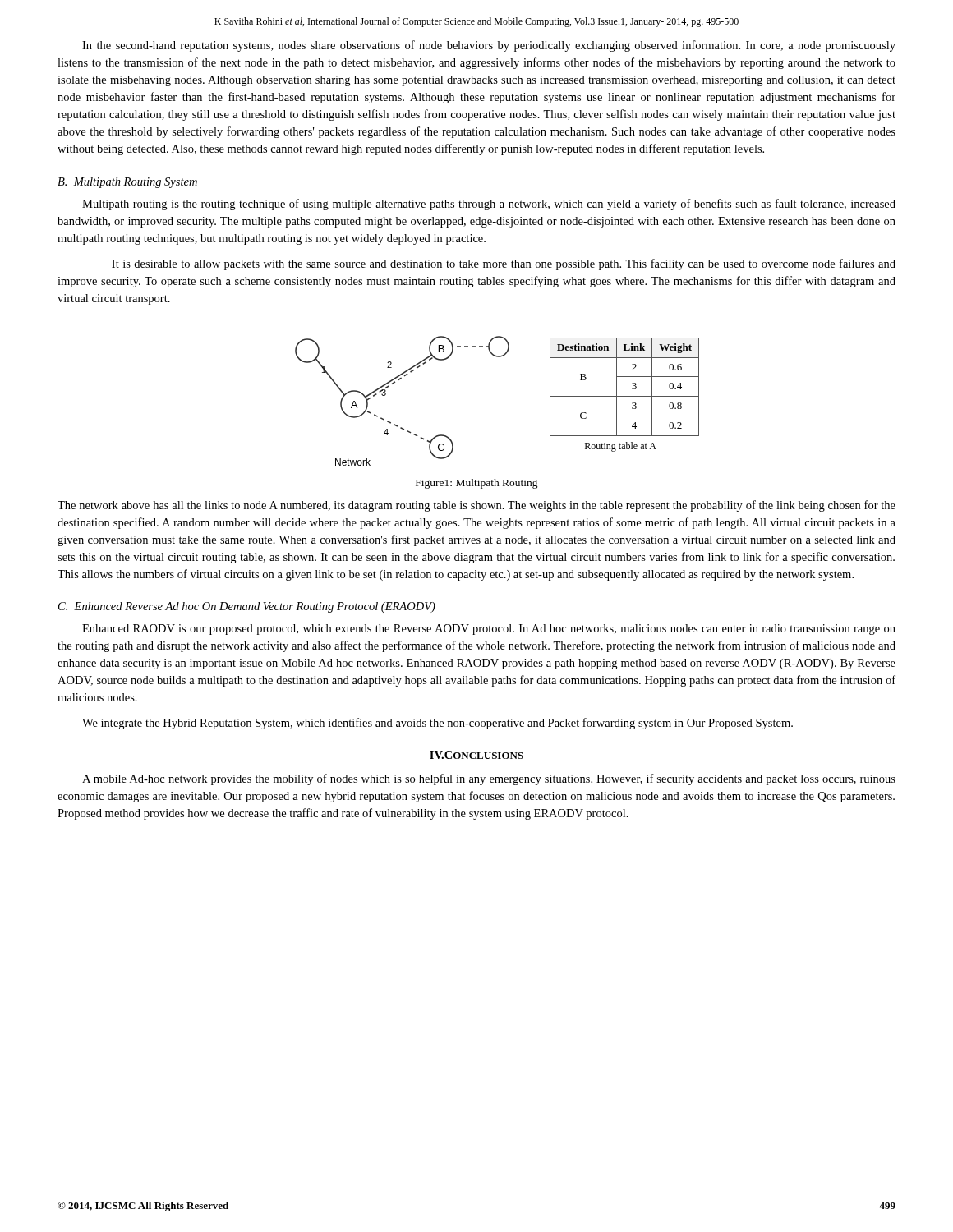
Task: Find the text block starting "Multipath routing is the routing technique"
Action: click(x=476, y=221)
